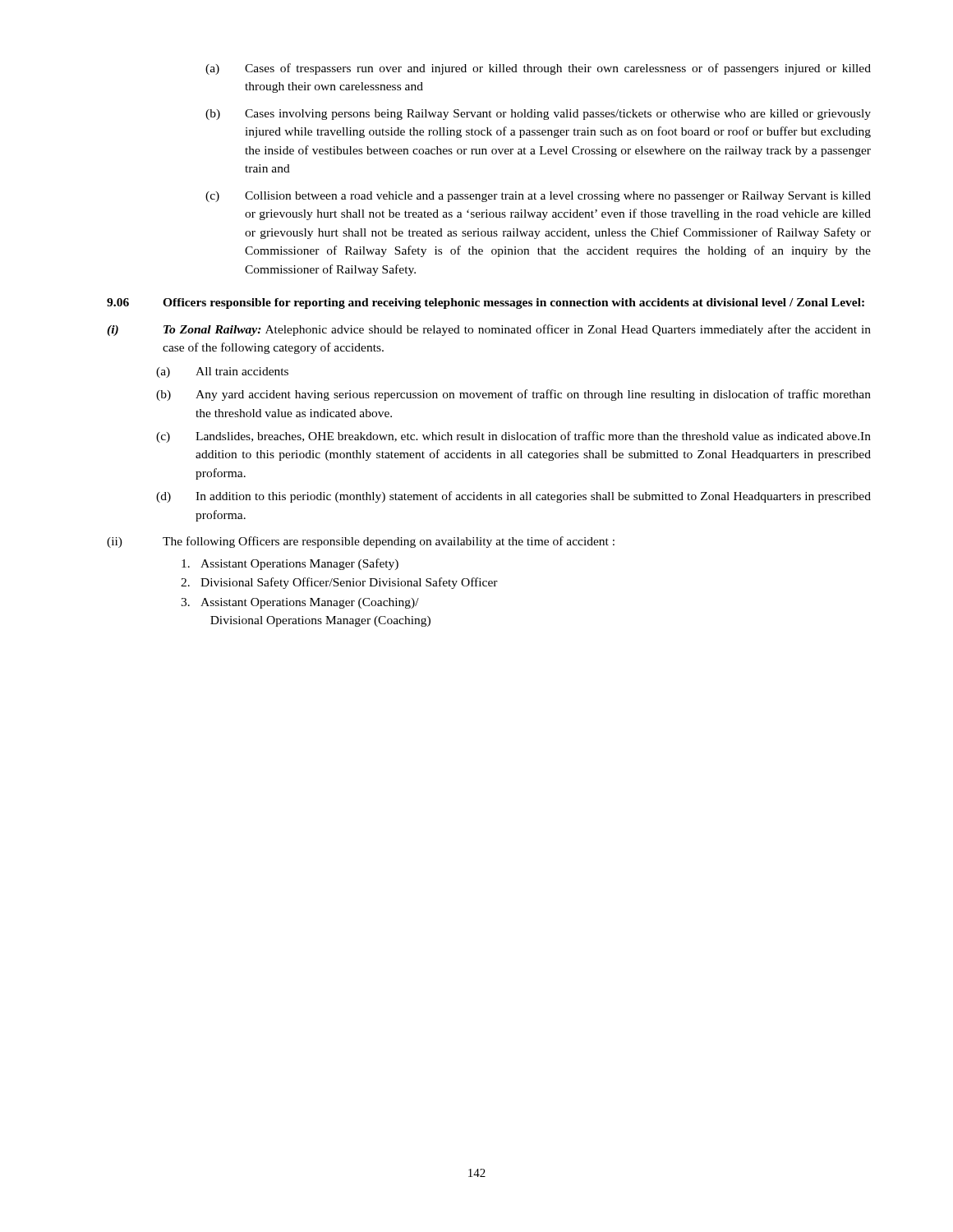Point to the block beginning "(ii) The following Officers"
Screen dimensions: 1232x953
489,542
